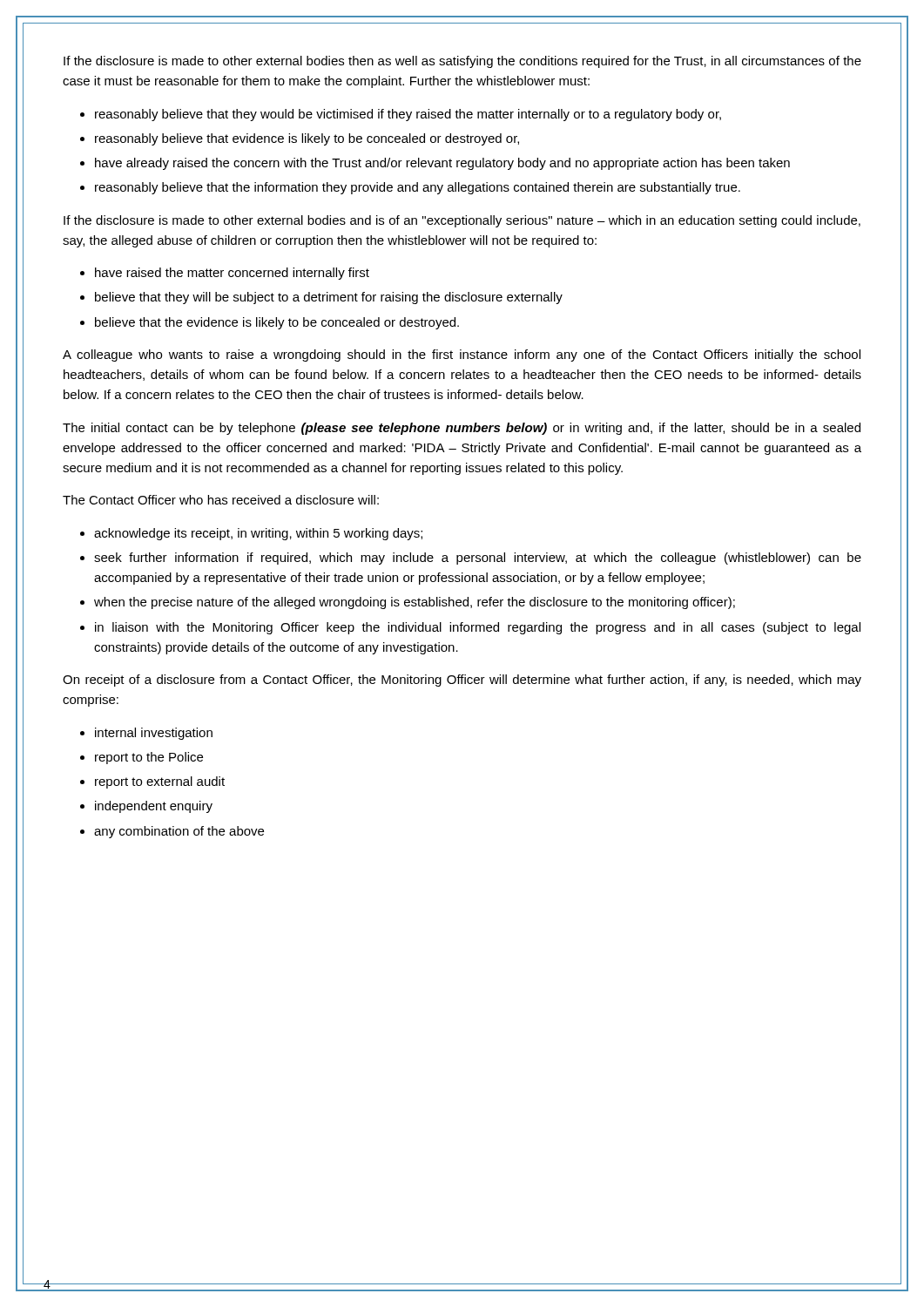Find the text block starting "reasonably believe that evidence is likely to be"
924x1307 pixels.
point(307,138)
